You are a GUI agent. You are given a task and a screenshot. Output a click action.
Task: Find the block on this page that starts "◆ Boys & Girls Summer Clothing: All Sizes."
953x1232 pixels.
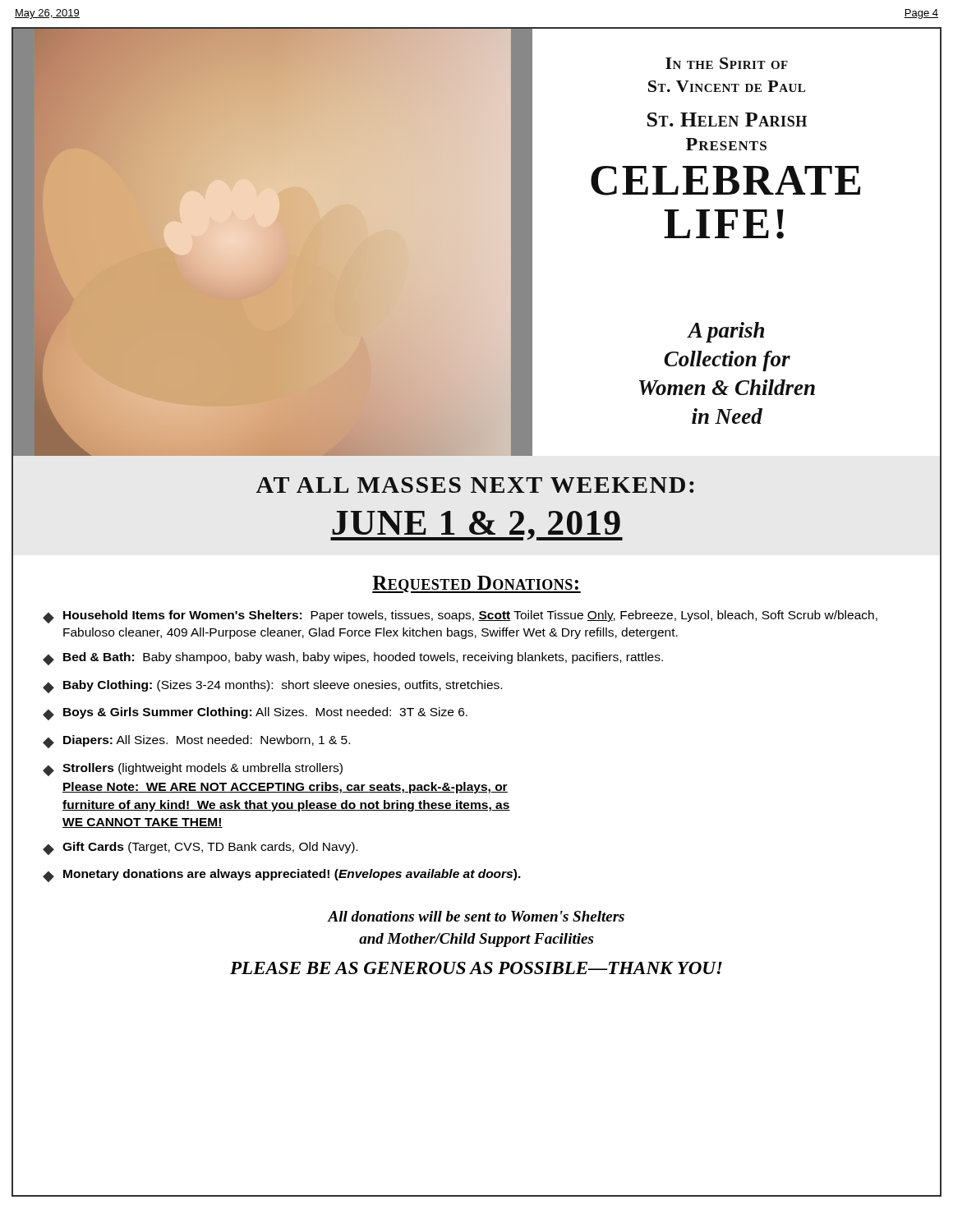tap(476, 714)
